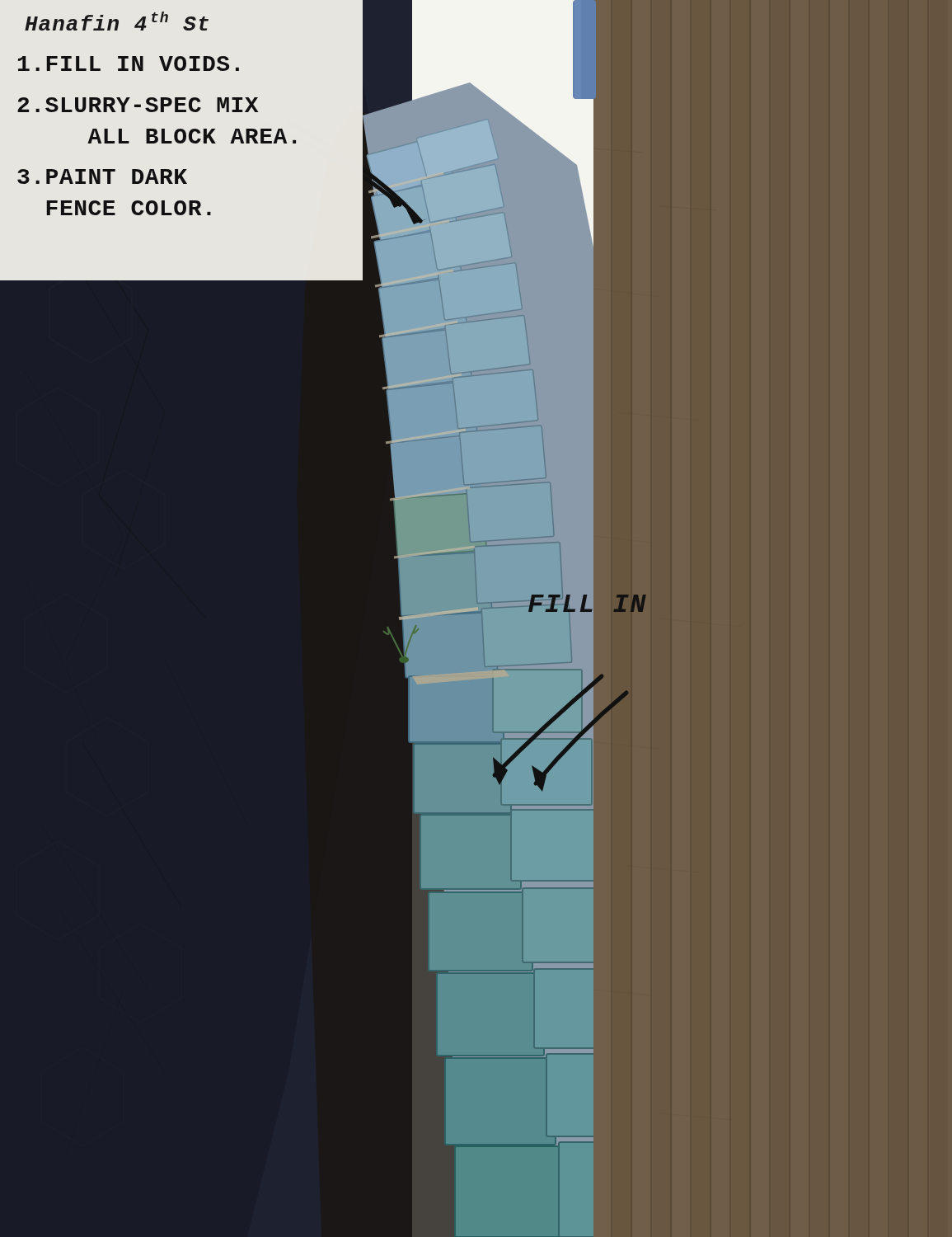Select the list item that says "Fill in voids. 2. Slurry-Spec Mix"
The image size is (952, 1237).
click(x=159, y=137)
